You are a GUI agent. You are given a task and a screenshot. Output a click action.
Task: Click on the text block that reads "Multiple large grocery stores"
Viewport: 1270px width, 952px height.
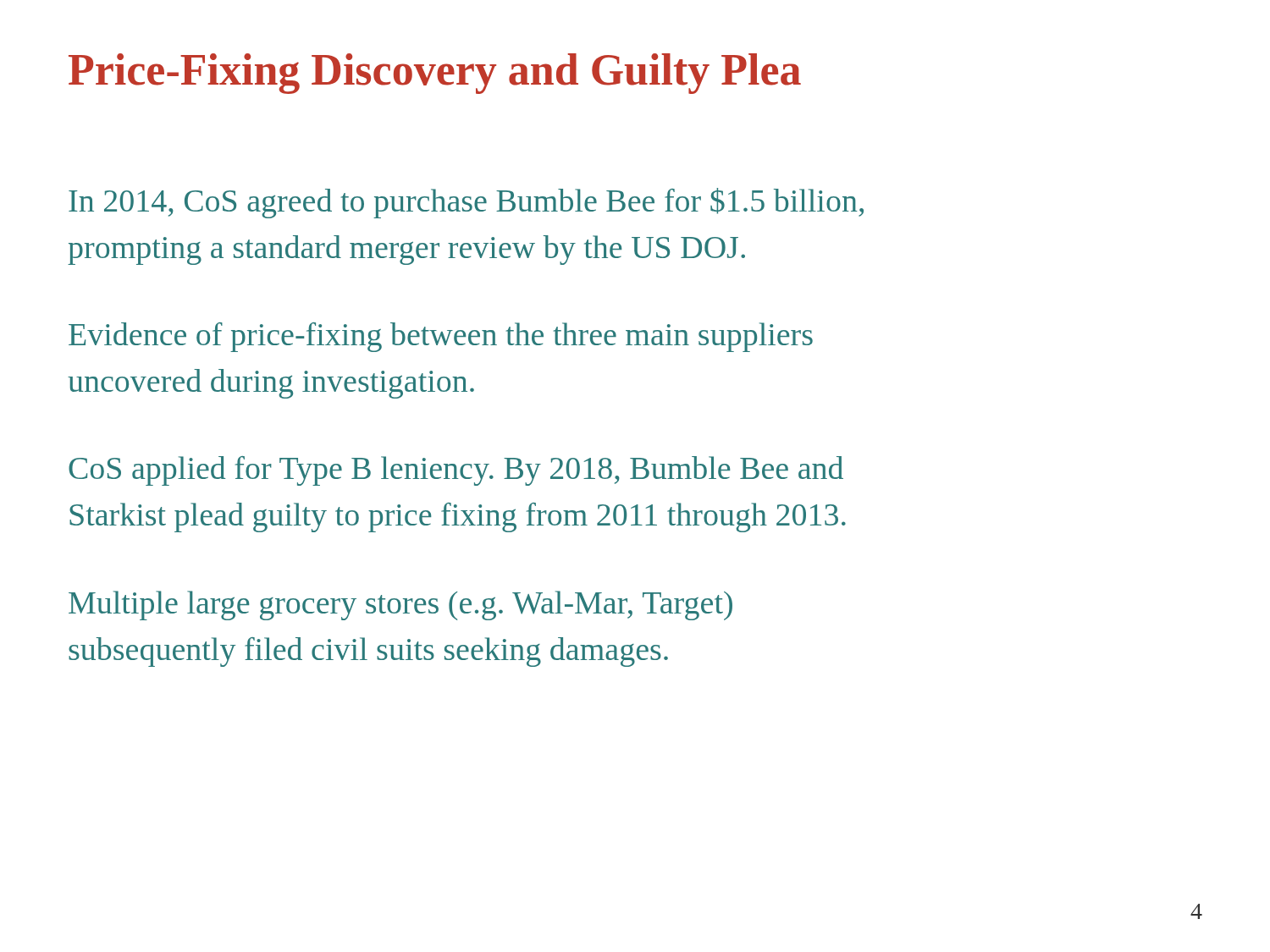click(x=401, y=625)
